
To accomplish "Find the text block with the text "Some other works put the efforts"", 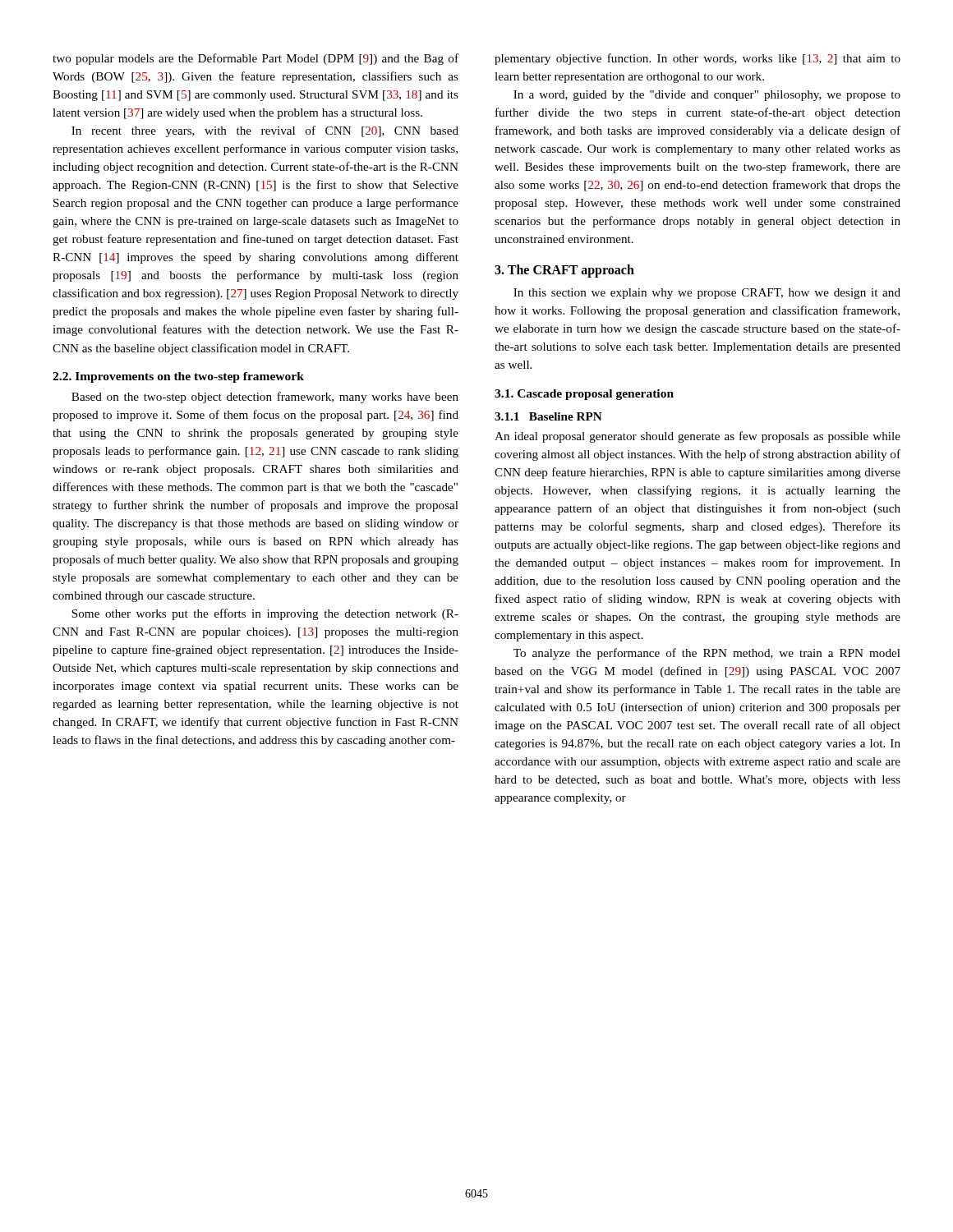I will (255, 677).
